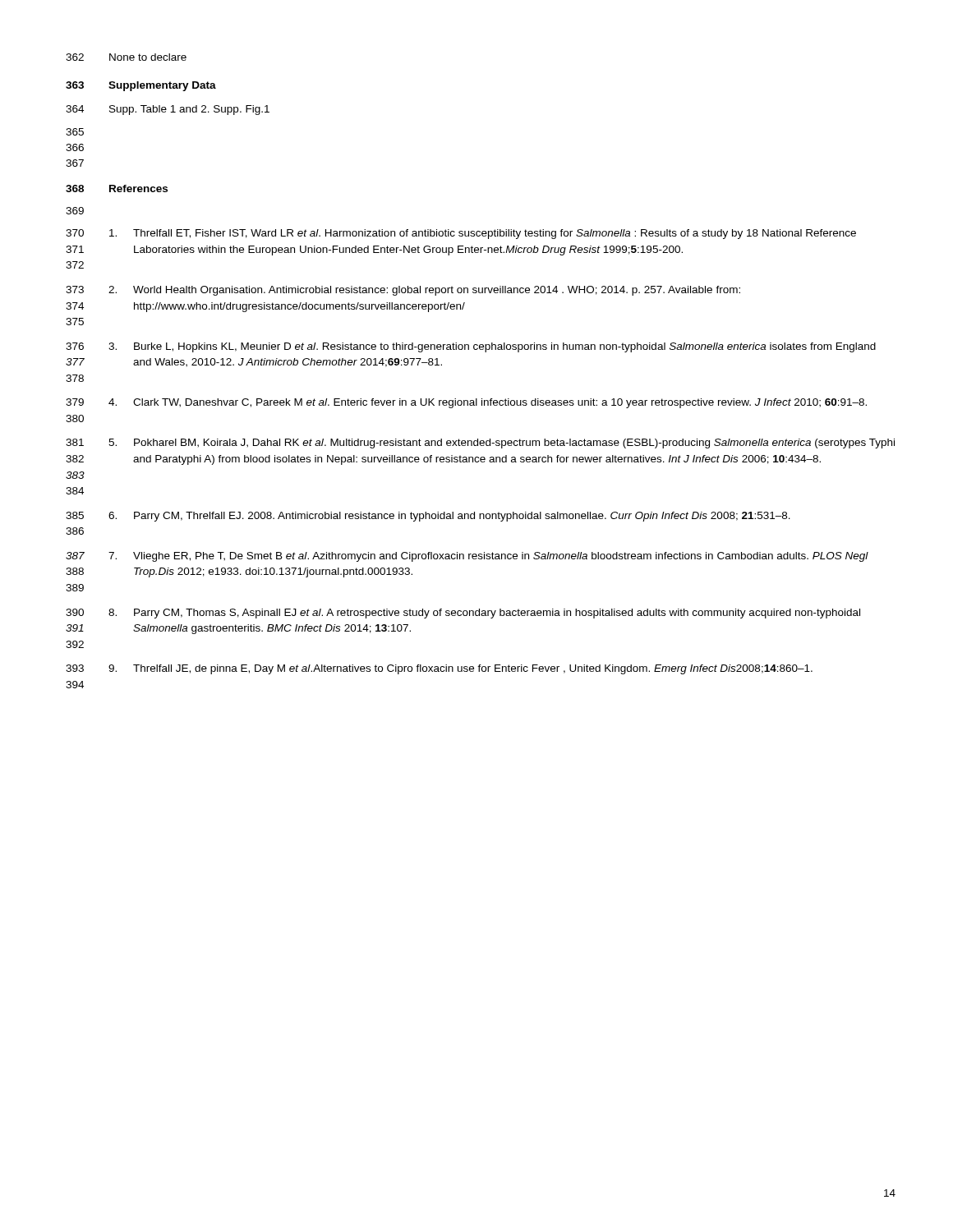Click on the list item with the text "376377378 3. Burke L, Hopkins KL, Meunier D"
This screenshot has width=953, height=1232.
(x=481, y=362)
